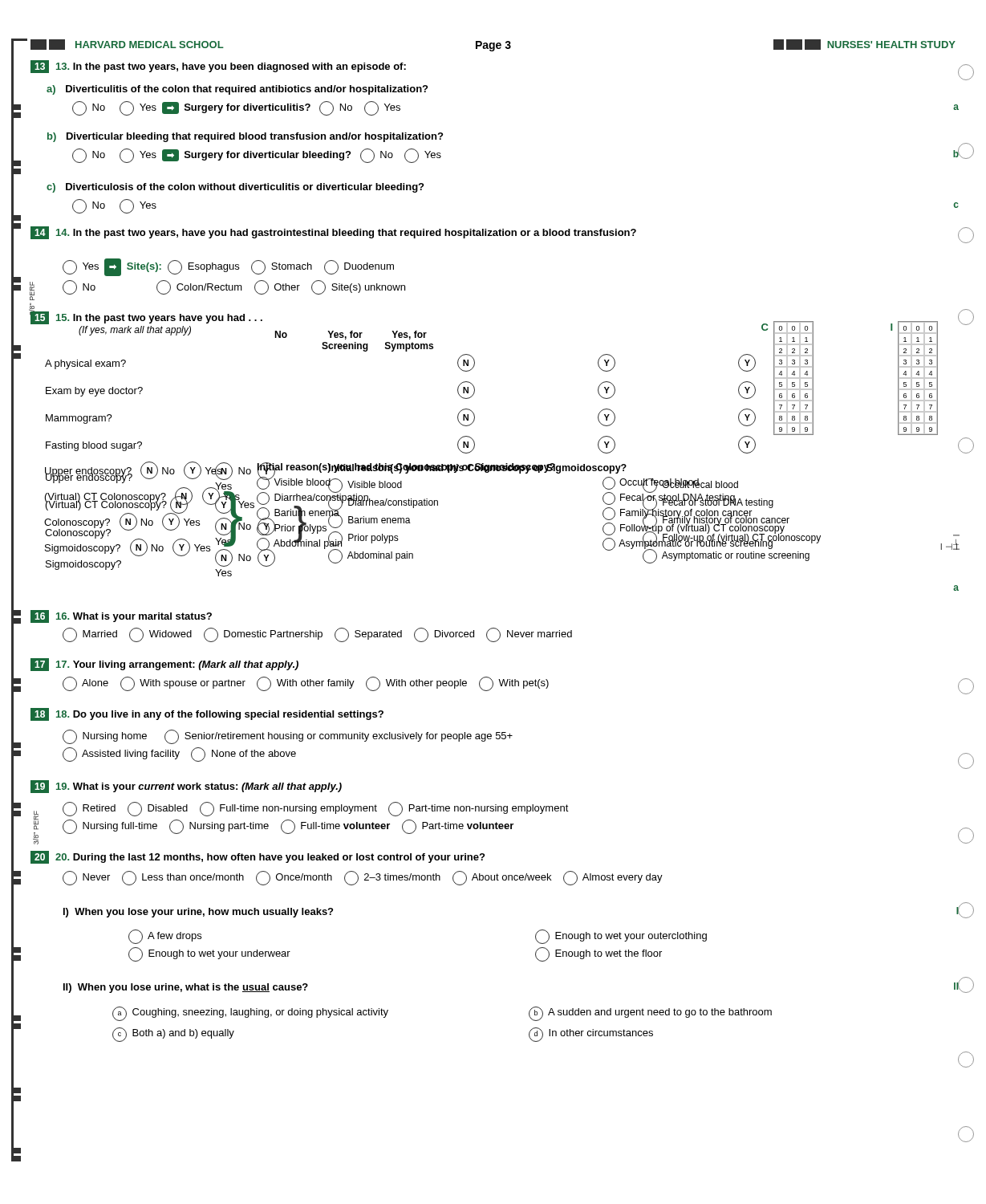986x1204 pixels.
Task: Find the text block containing "b) Diverticular bleeding"
Action: 245,136
